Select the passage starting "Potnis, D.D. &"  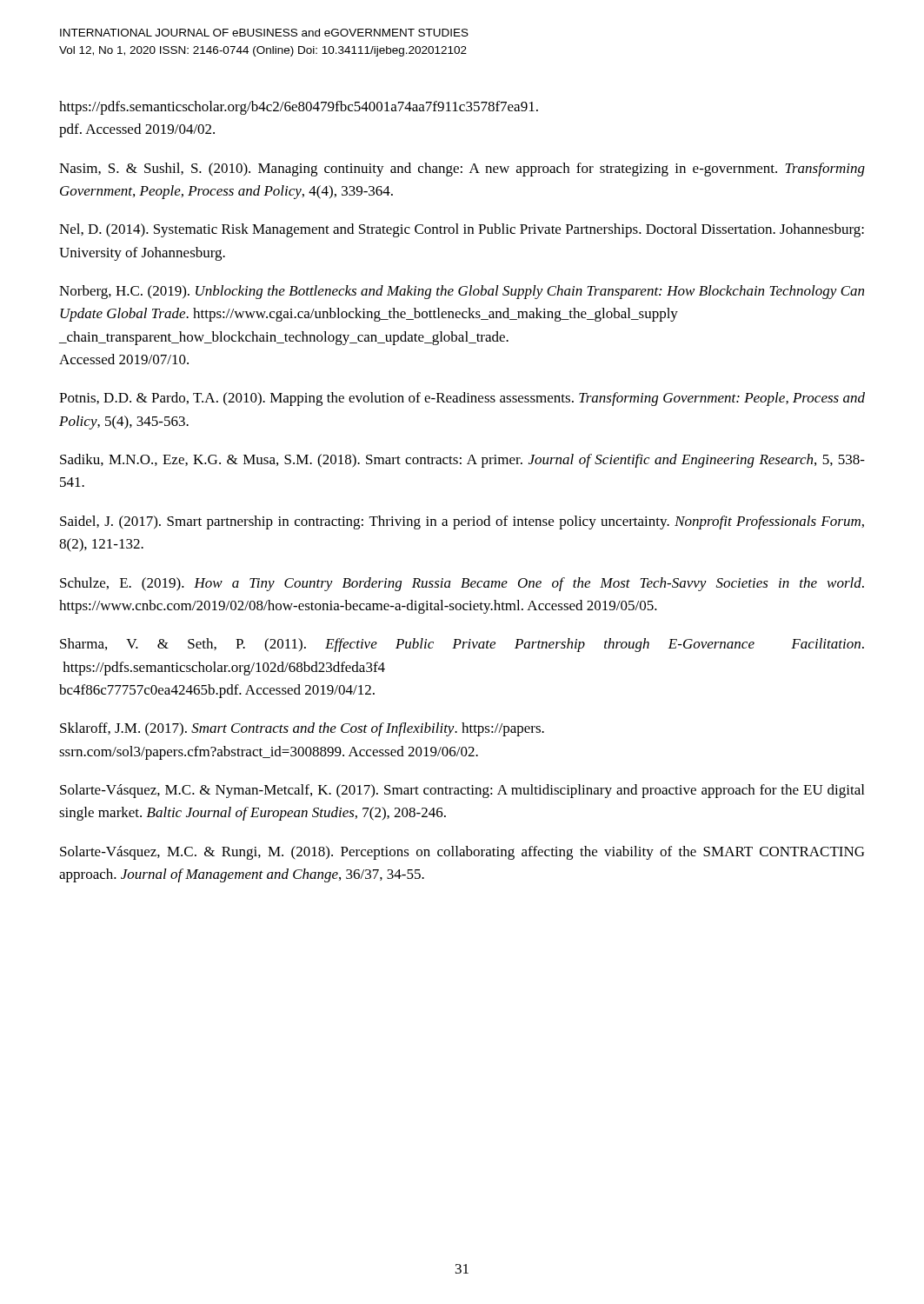462,410
